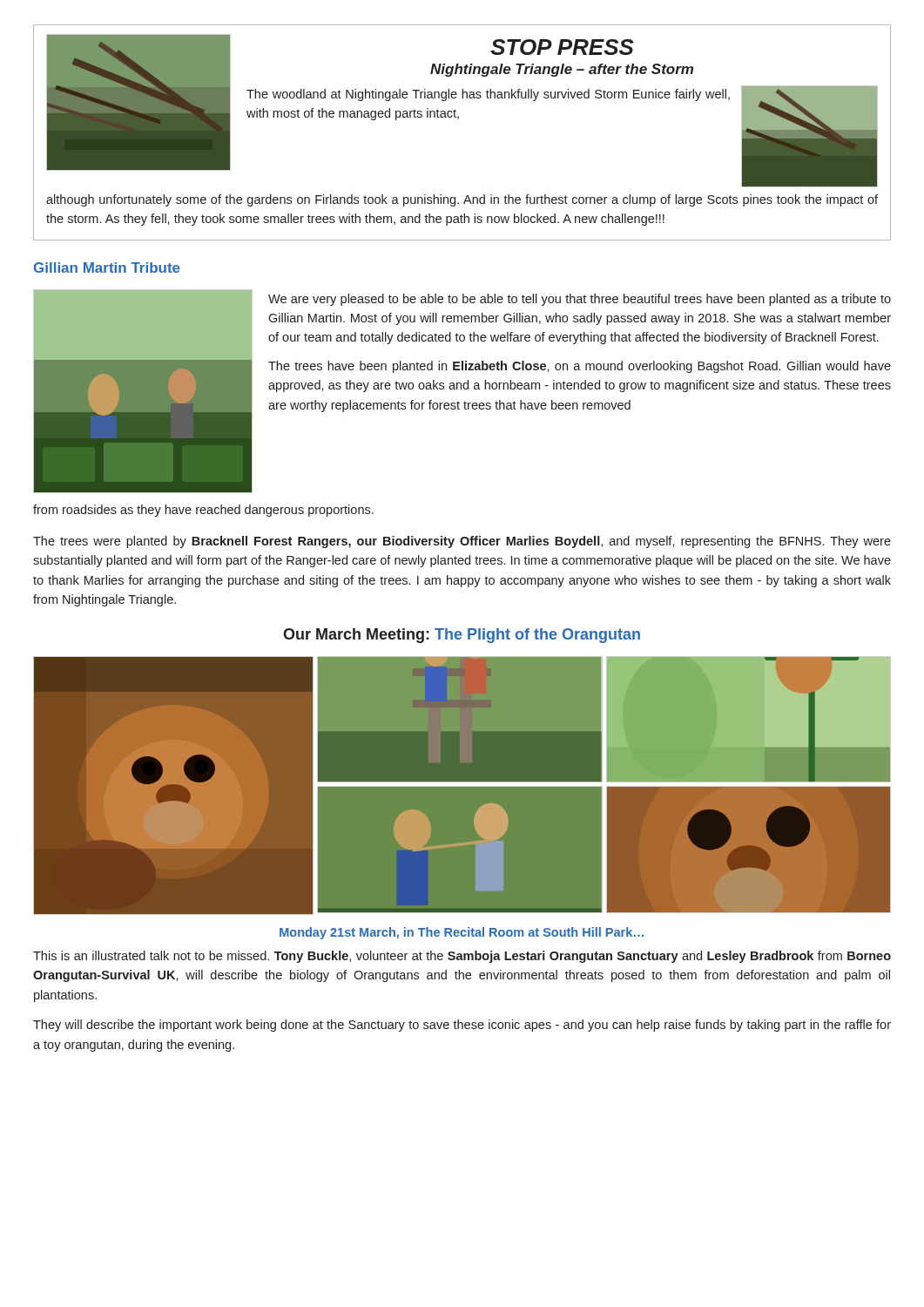Click the passage that begins "We are very pleased to"

tap(580, 318)
